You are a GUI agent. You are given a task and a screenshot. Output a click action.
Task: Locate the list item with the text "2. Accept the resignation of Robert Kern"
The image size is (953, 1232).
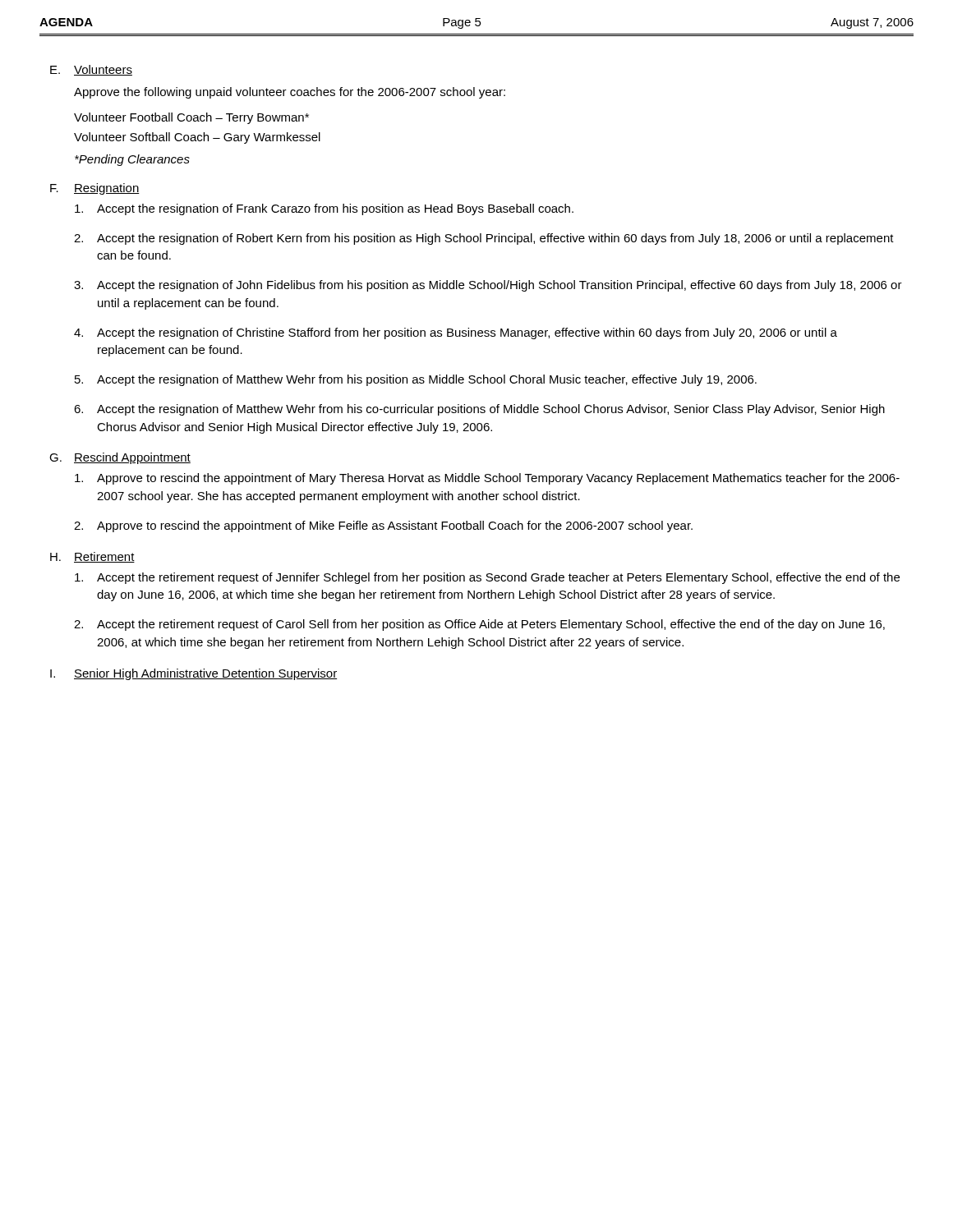(x=489, y=247)
